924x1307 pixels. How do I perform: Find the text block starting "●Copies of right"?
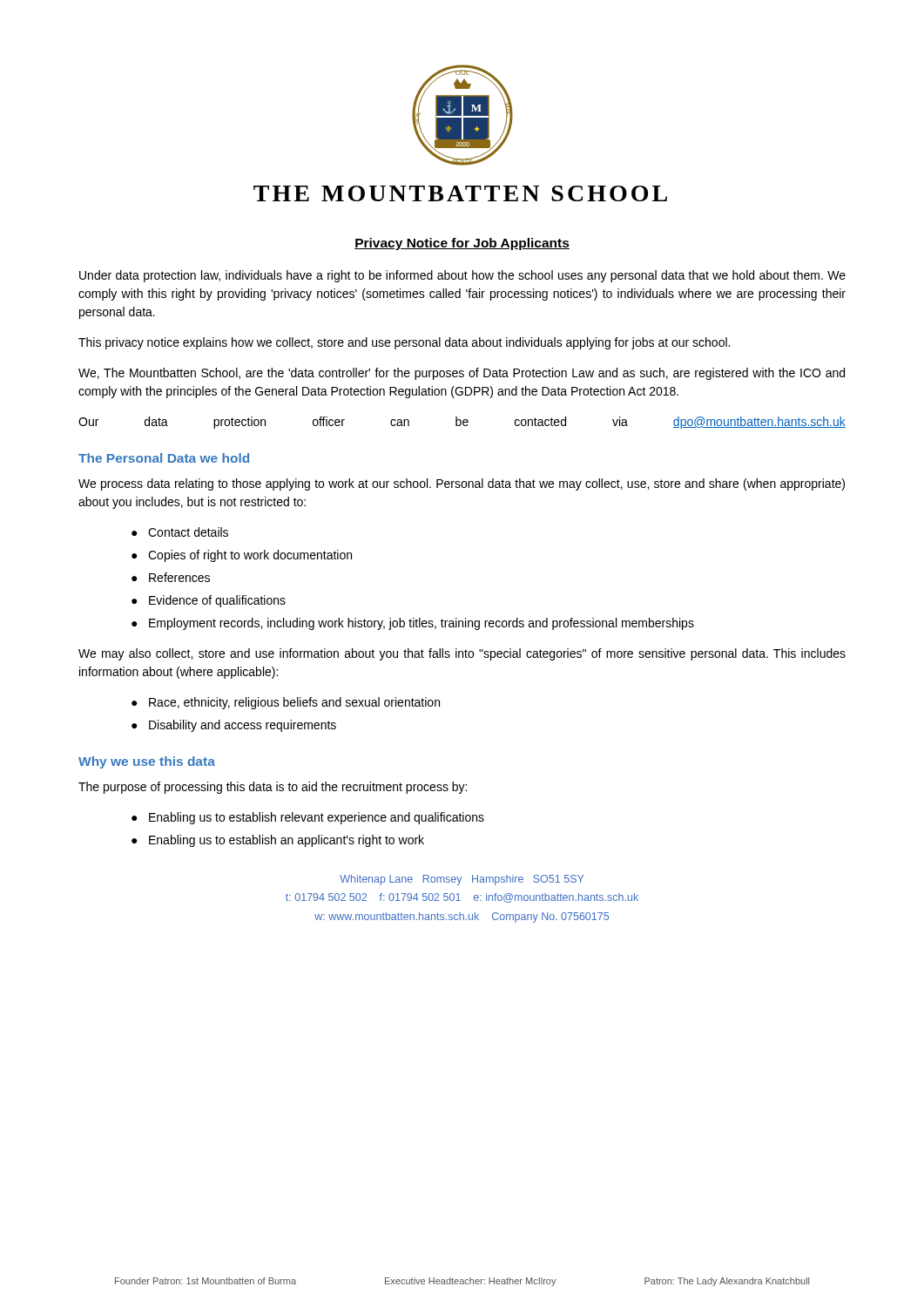(x=250, y=555)
